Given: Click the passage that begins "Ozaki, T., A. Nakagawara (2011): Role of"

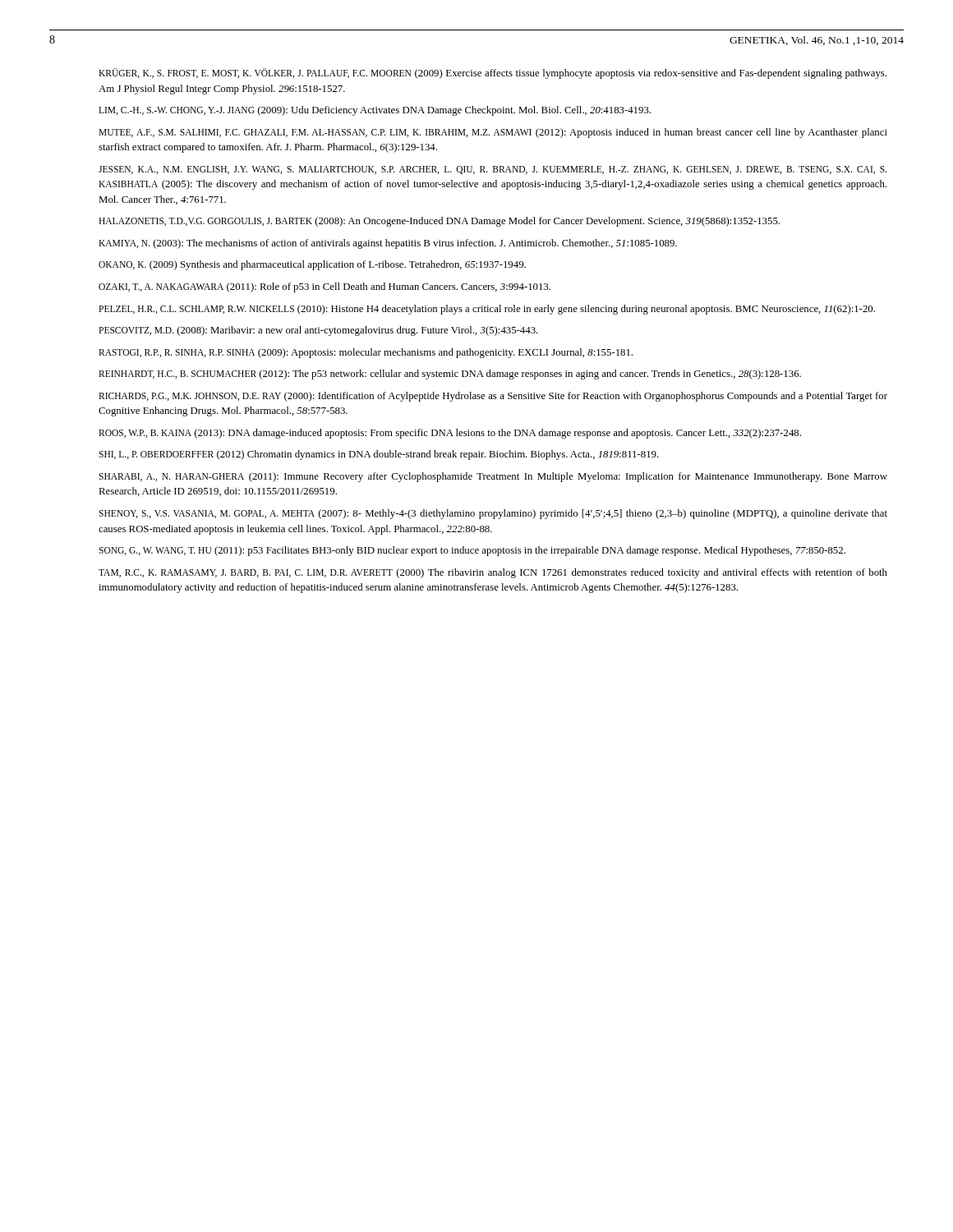Looking at the screenshot, I should [x=493, y=287].
